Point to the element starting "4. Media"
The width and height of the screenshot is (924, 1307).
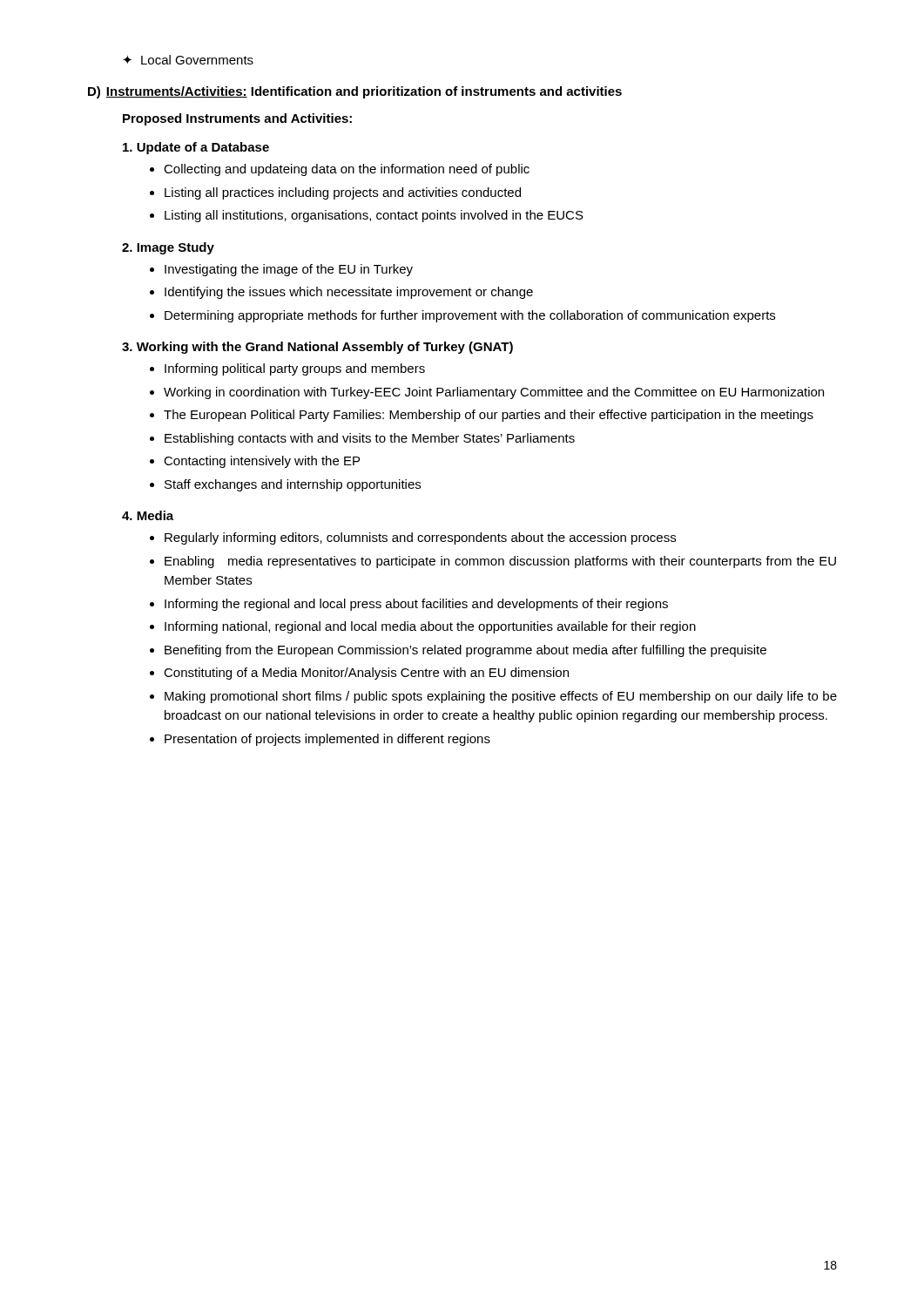coord(148,515)
